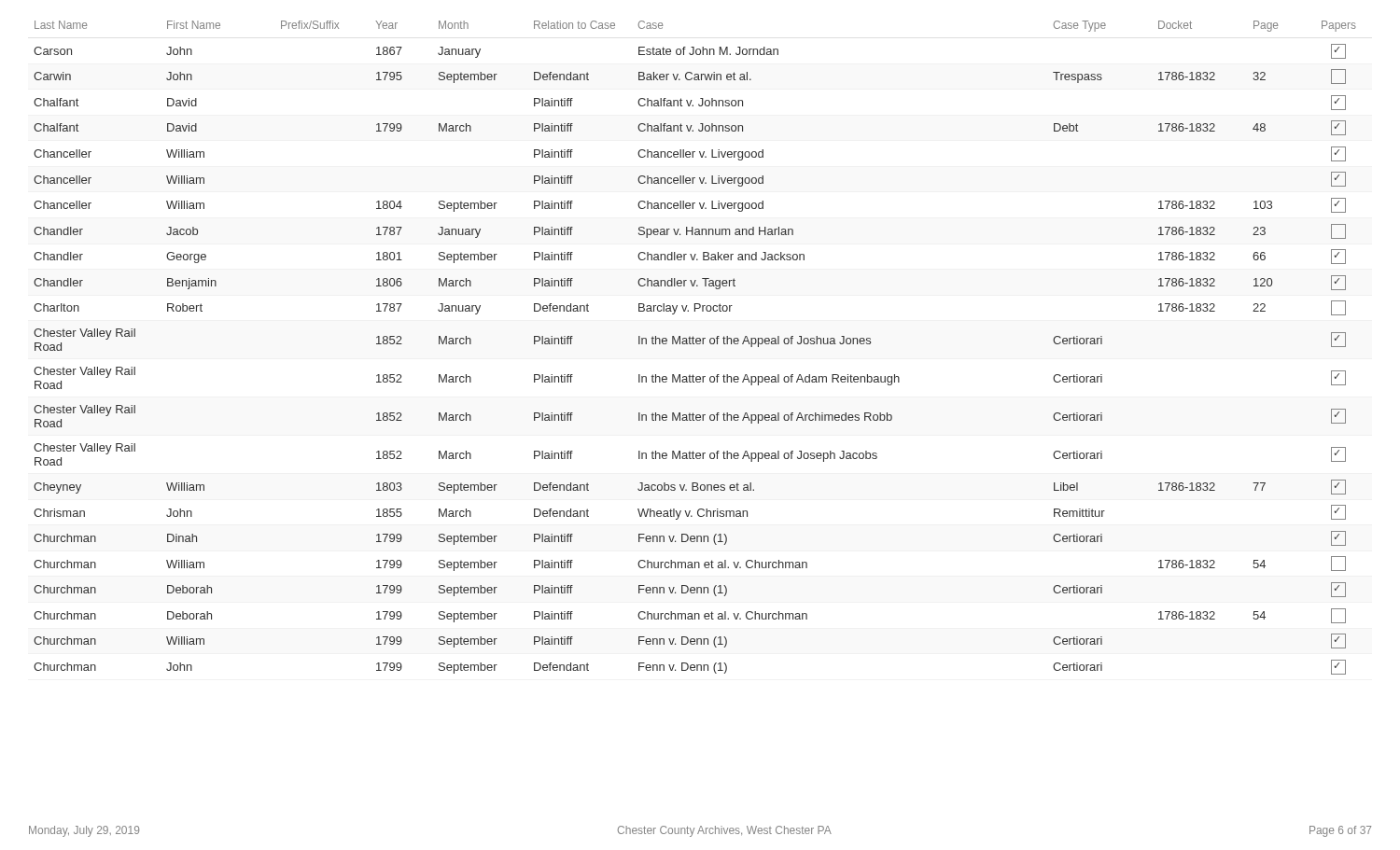The width and height of the screenshot is (1400, 850).
Task: Locate the table with the text "Spear v. Hannum"
Action: [x=700, y=348]
